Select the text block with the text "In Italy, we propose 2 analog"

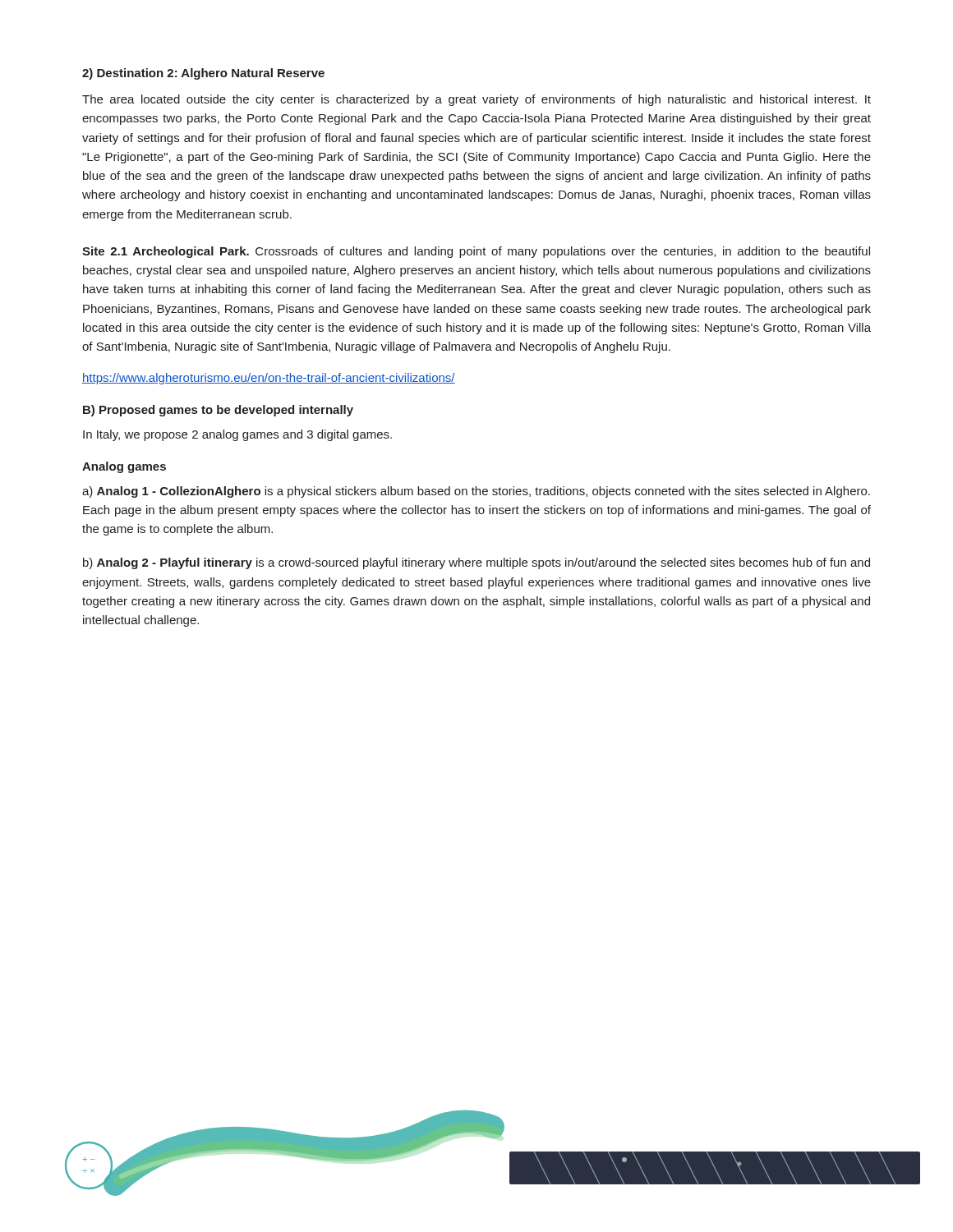238,434
